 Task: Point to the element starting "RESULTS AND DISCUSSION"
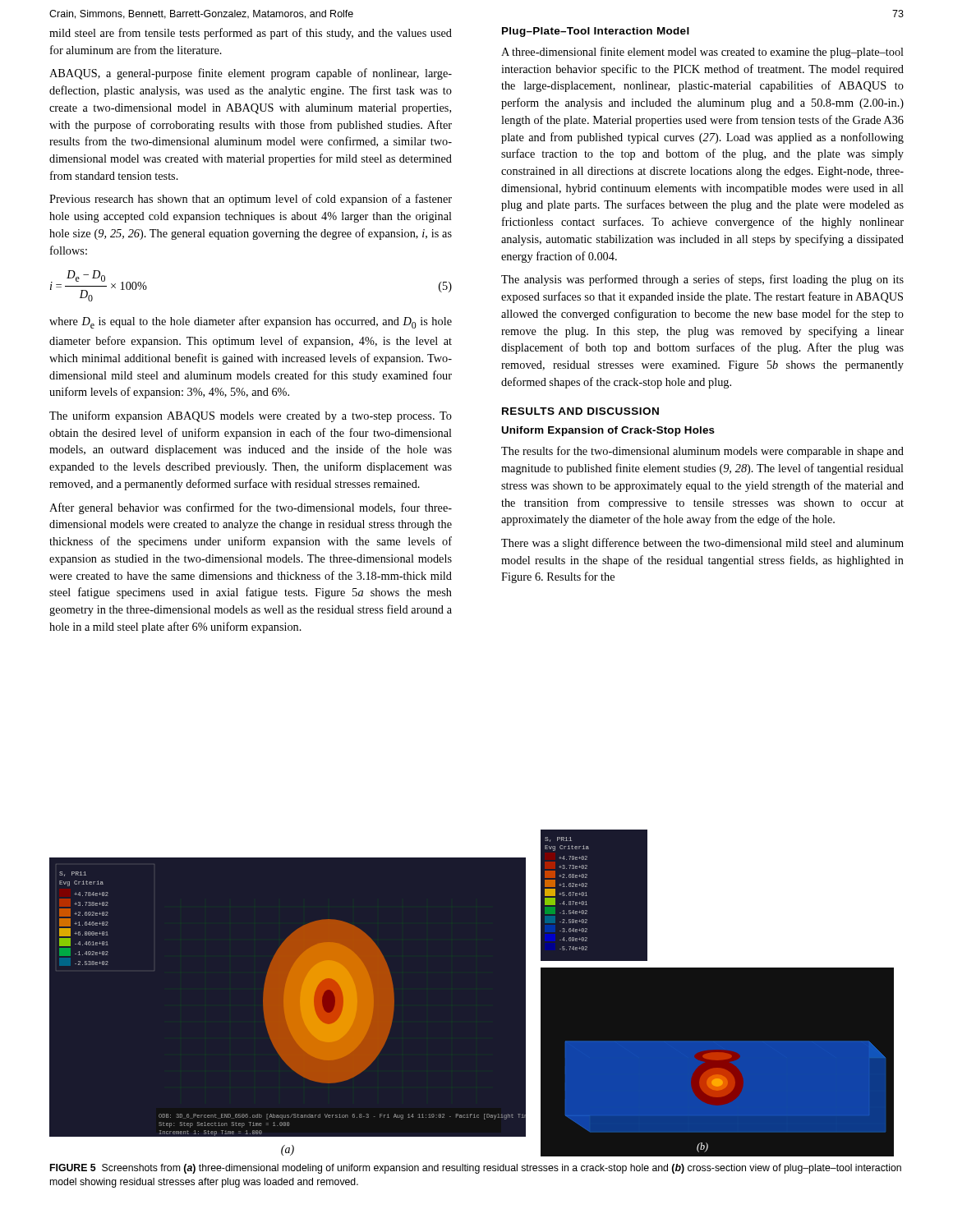tap(581, 411)
